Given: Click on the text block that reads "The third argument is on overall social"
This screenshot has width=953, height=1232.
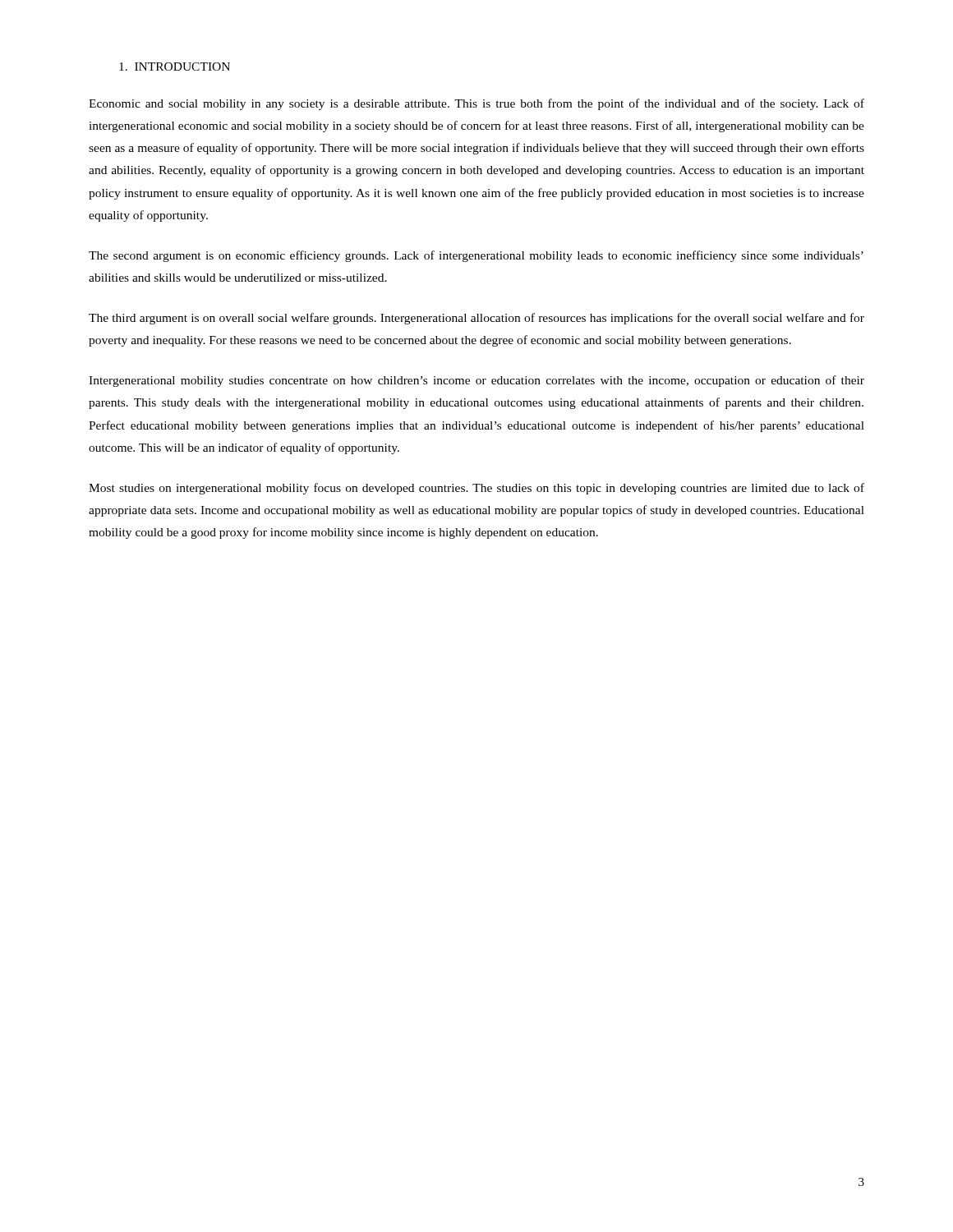Looking at the screenshot, I should pyautogui.click(x=476, y=329).
